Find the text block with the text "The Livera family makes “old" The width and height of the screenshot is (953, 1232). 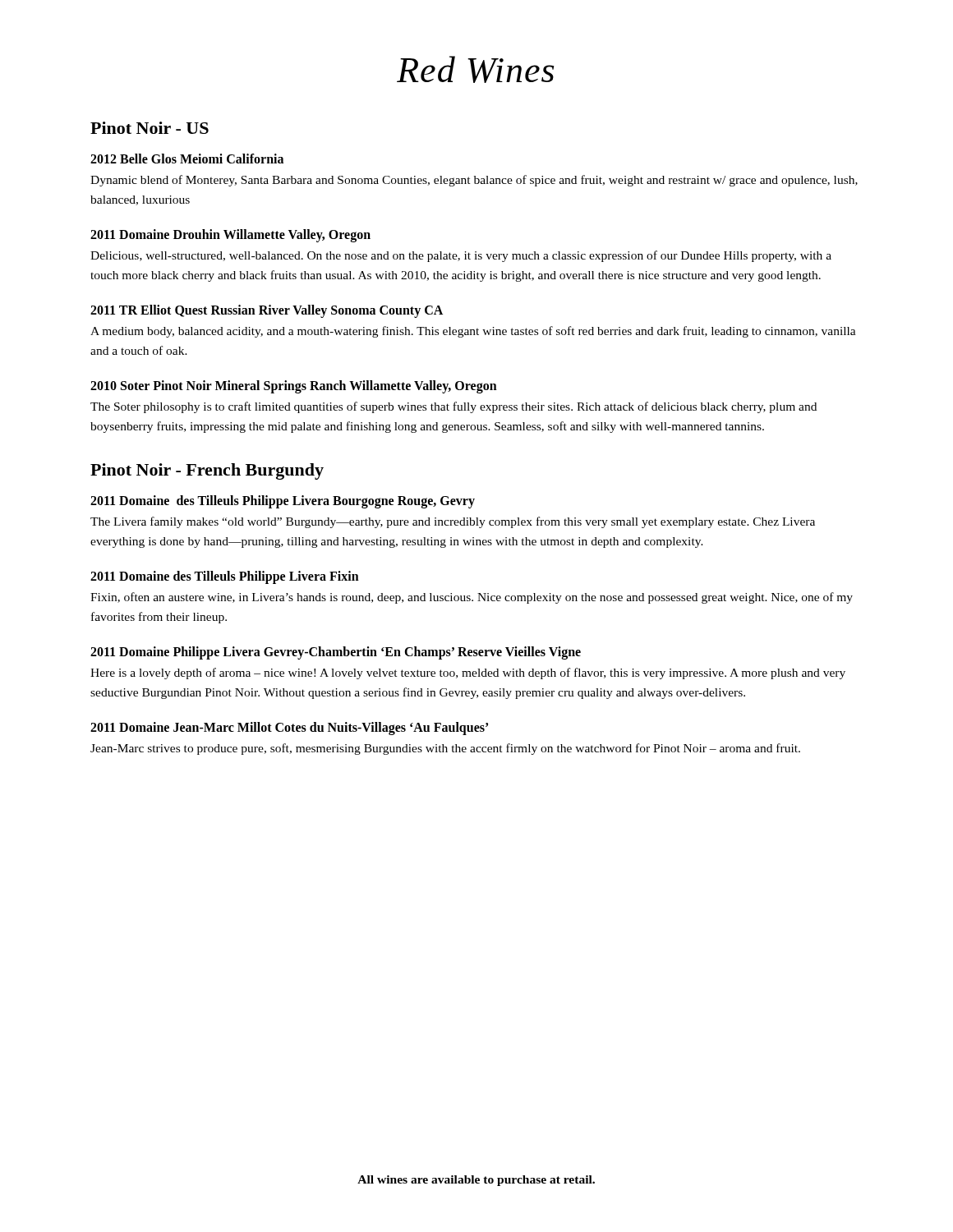point(453,531)
